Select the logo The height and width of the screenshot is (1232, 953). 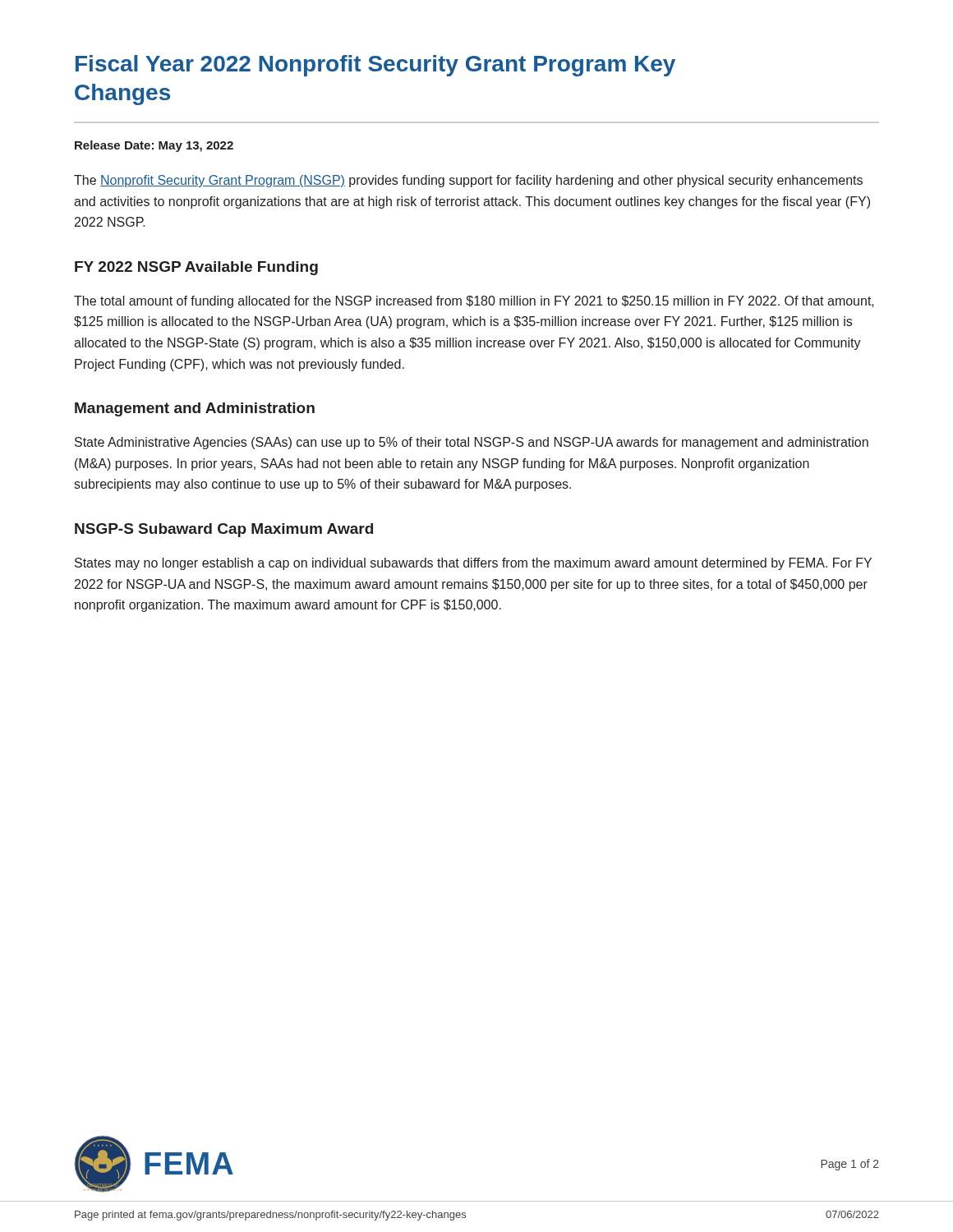154,1164
